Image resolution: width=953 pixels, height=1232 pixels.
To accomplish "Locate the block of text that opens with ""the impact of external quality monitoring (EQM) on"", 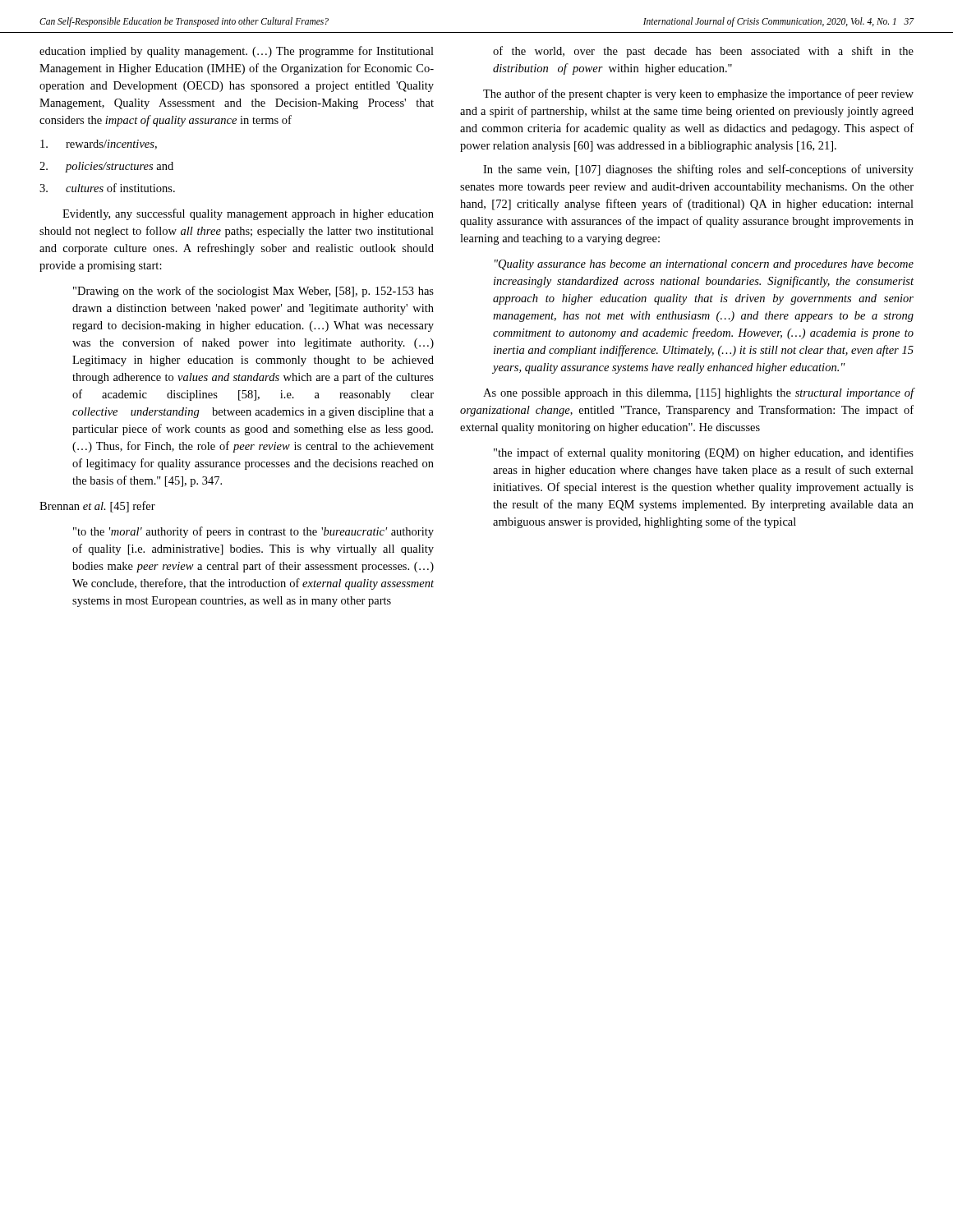I will [703, 488].
